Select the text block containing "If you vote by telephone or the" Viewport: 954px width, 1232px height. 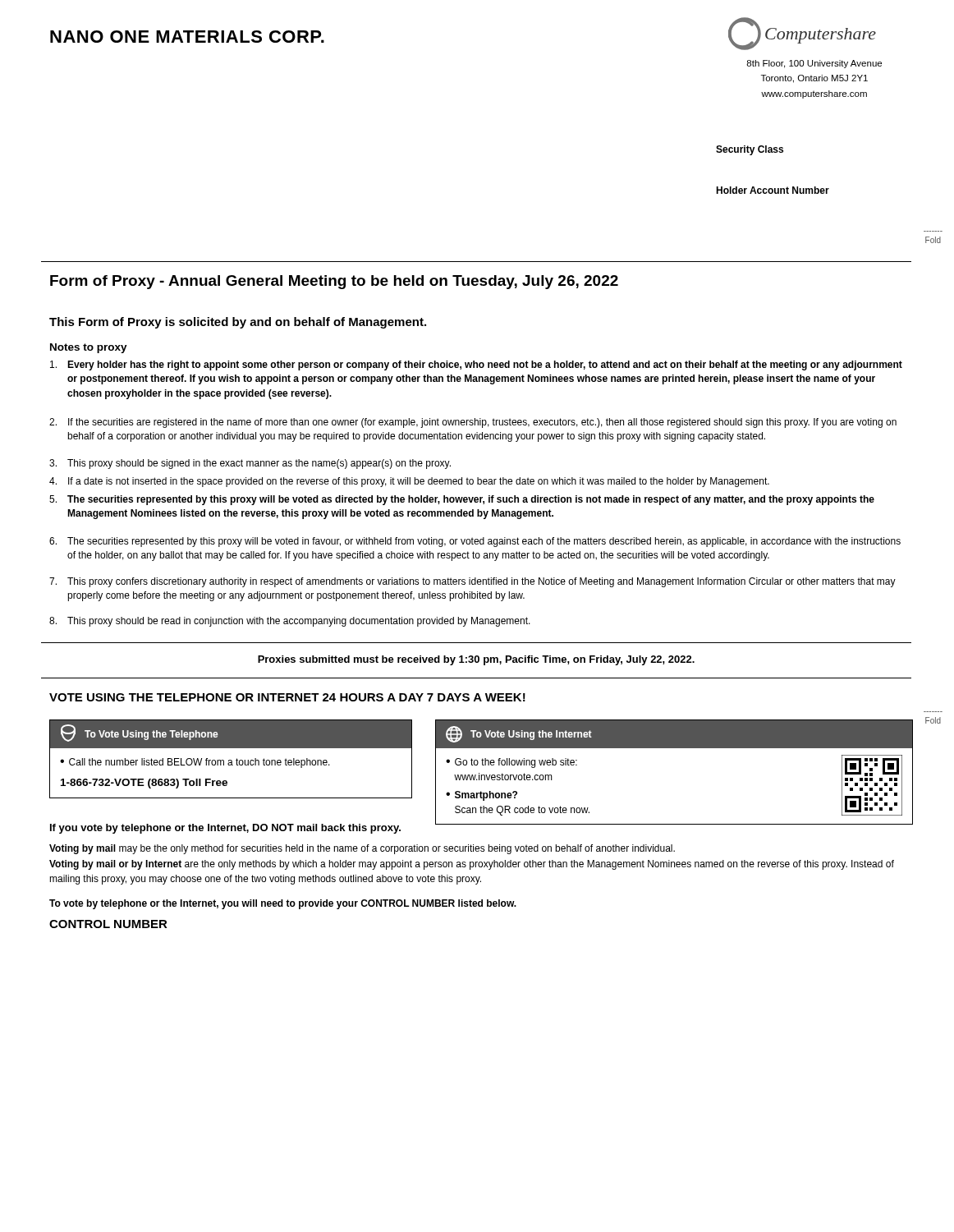(225, 828)
